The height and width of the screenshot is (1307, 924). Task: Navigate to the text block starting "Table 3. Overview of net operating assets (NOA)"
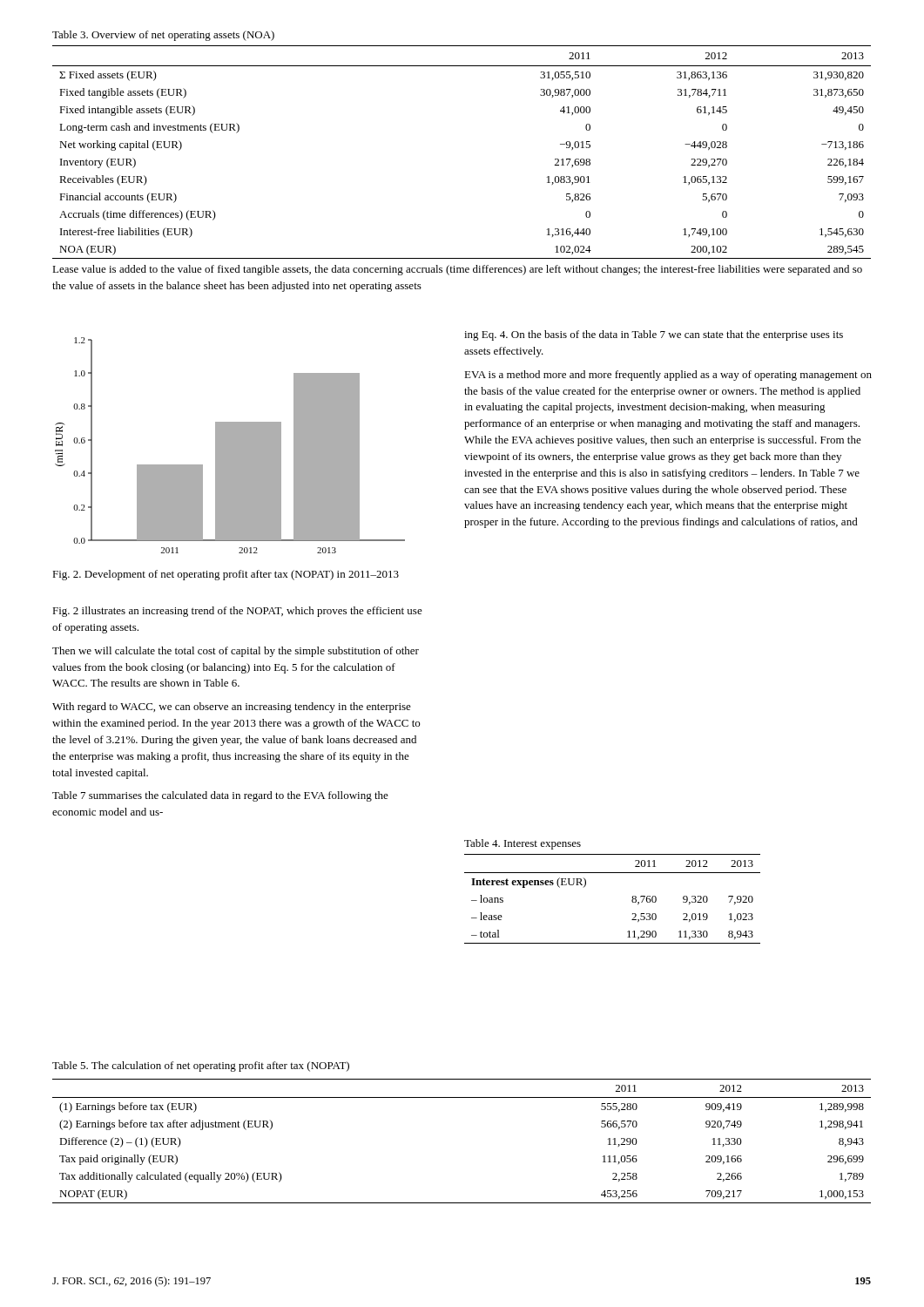[164, 34]
